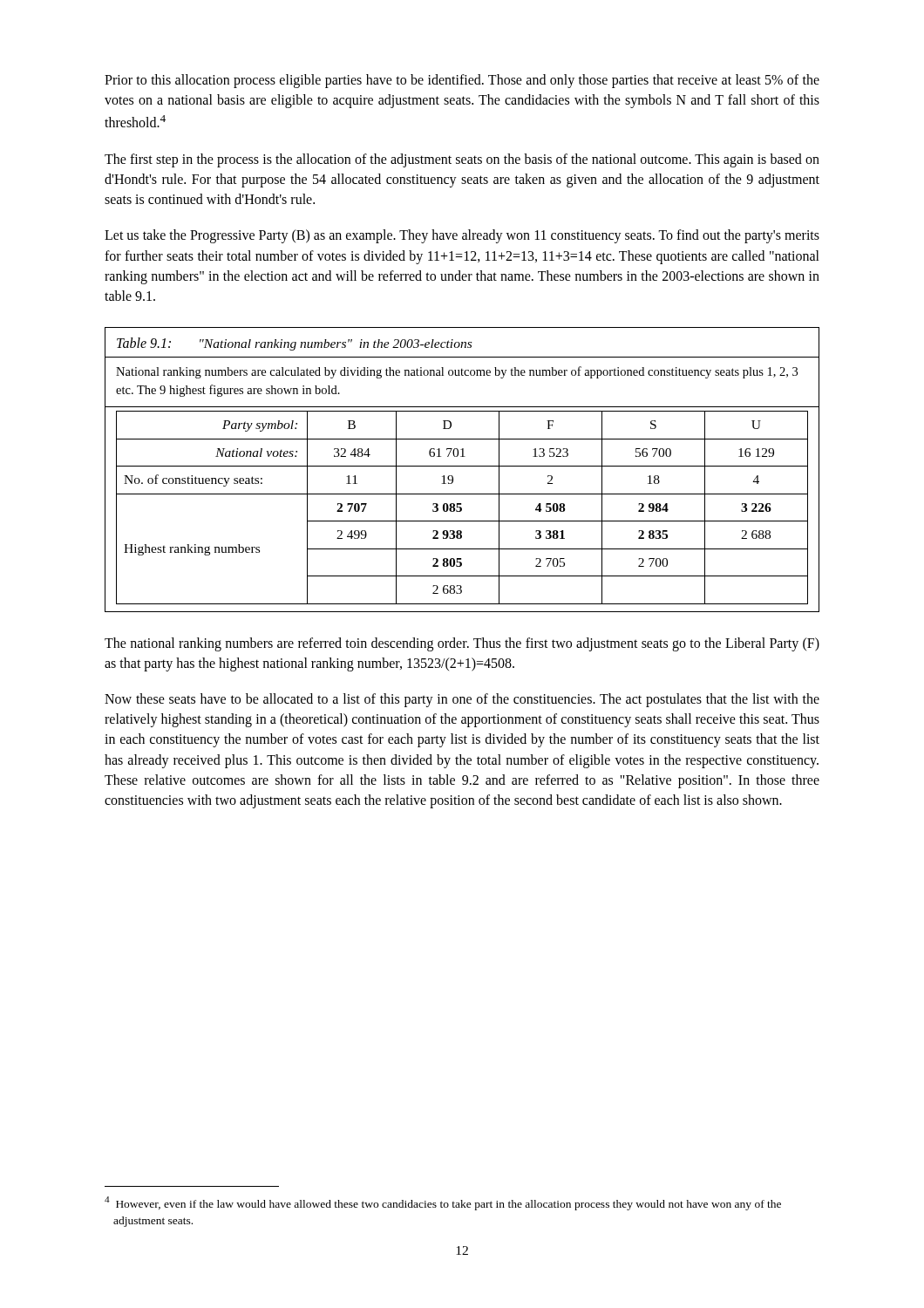Screen dimensions: 1308x924
Task: Click on the text block that says "Prior to this allocation process eligible"
Action: click(x=462, y=101)
